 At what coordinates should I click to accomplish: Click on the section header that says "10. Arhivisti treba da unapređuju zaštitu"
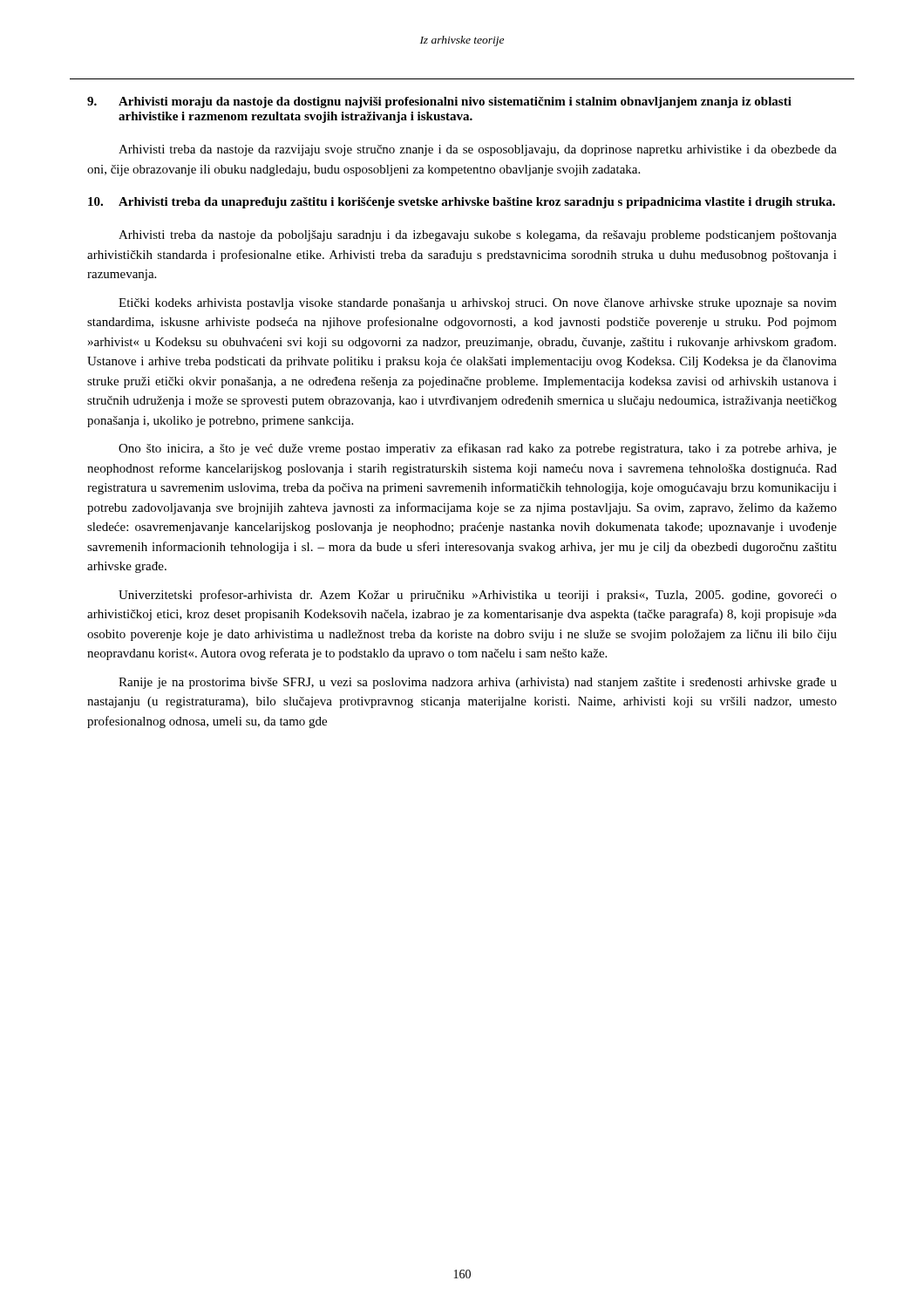[x=462, y=202]
